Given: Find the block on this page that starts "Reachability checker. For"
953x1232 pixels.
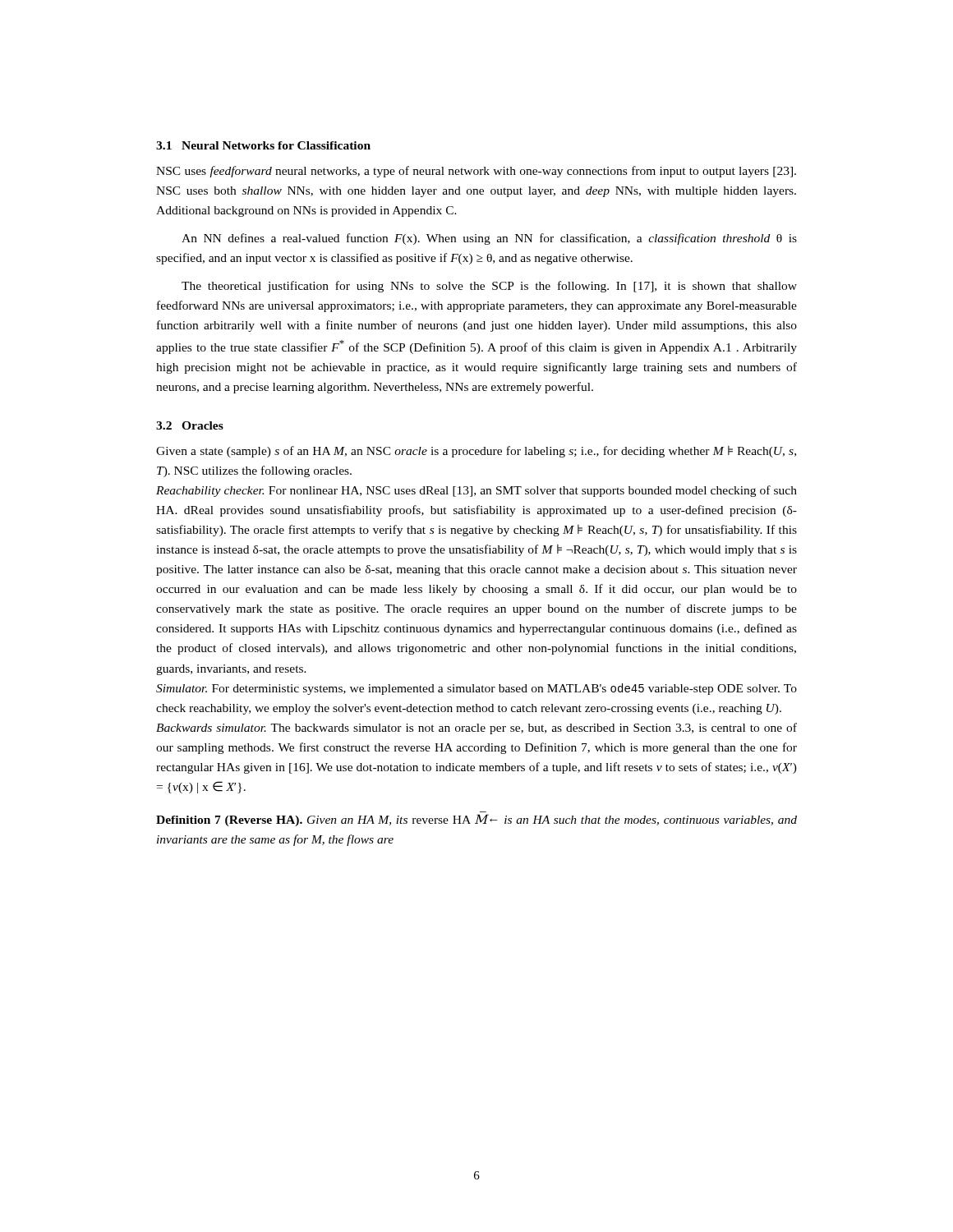Looking at the screenshot, I should tap(476, 579).
